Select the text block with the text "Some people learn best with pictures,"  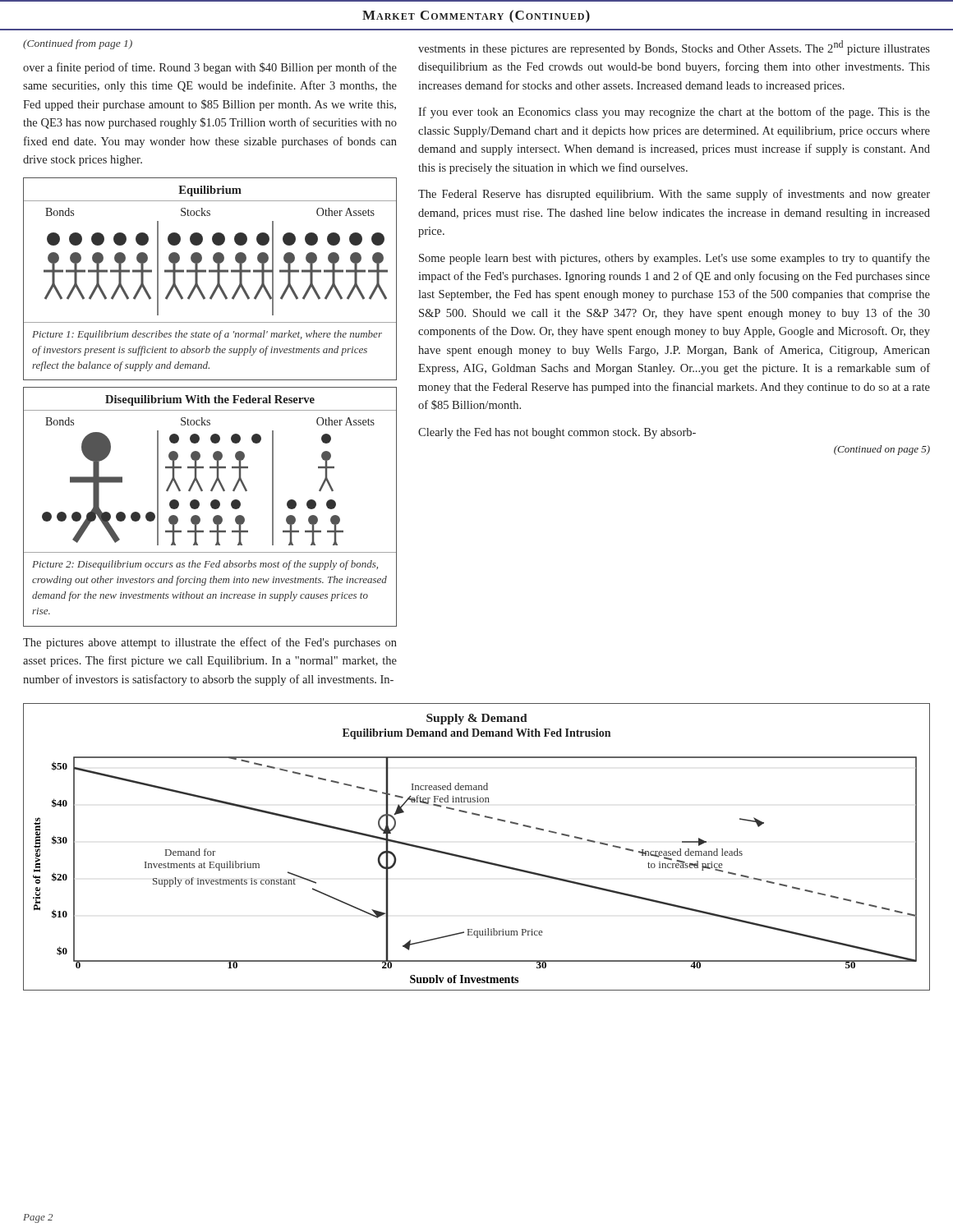[674, 331]
